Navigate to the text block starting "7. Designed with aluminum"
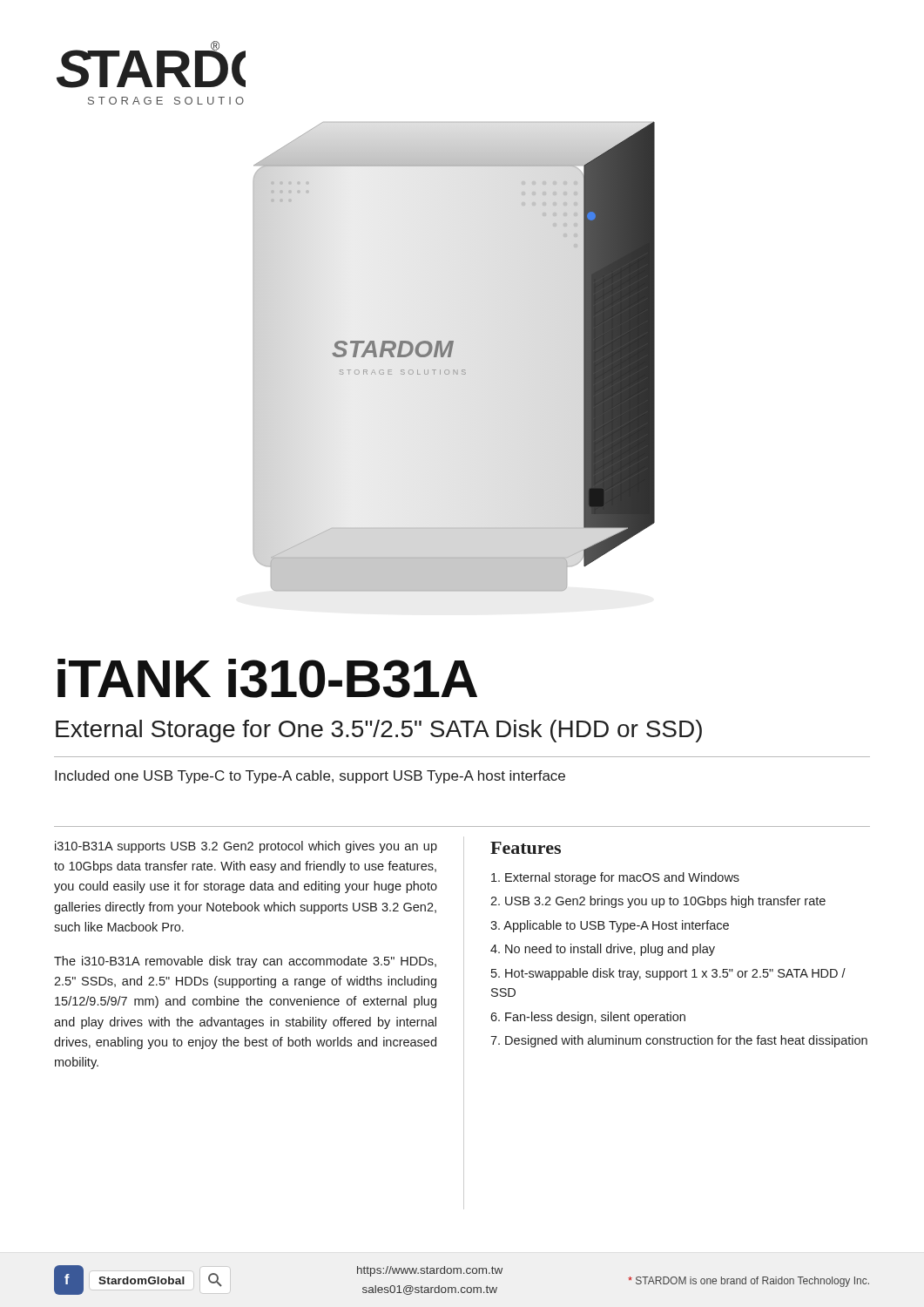The width and height of the screenshot is (924, 1307). pos(679,1041)
